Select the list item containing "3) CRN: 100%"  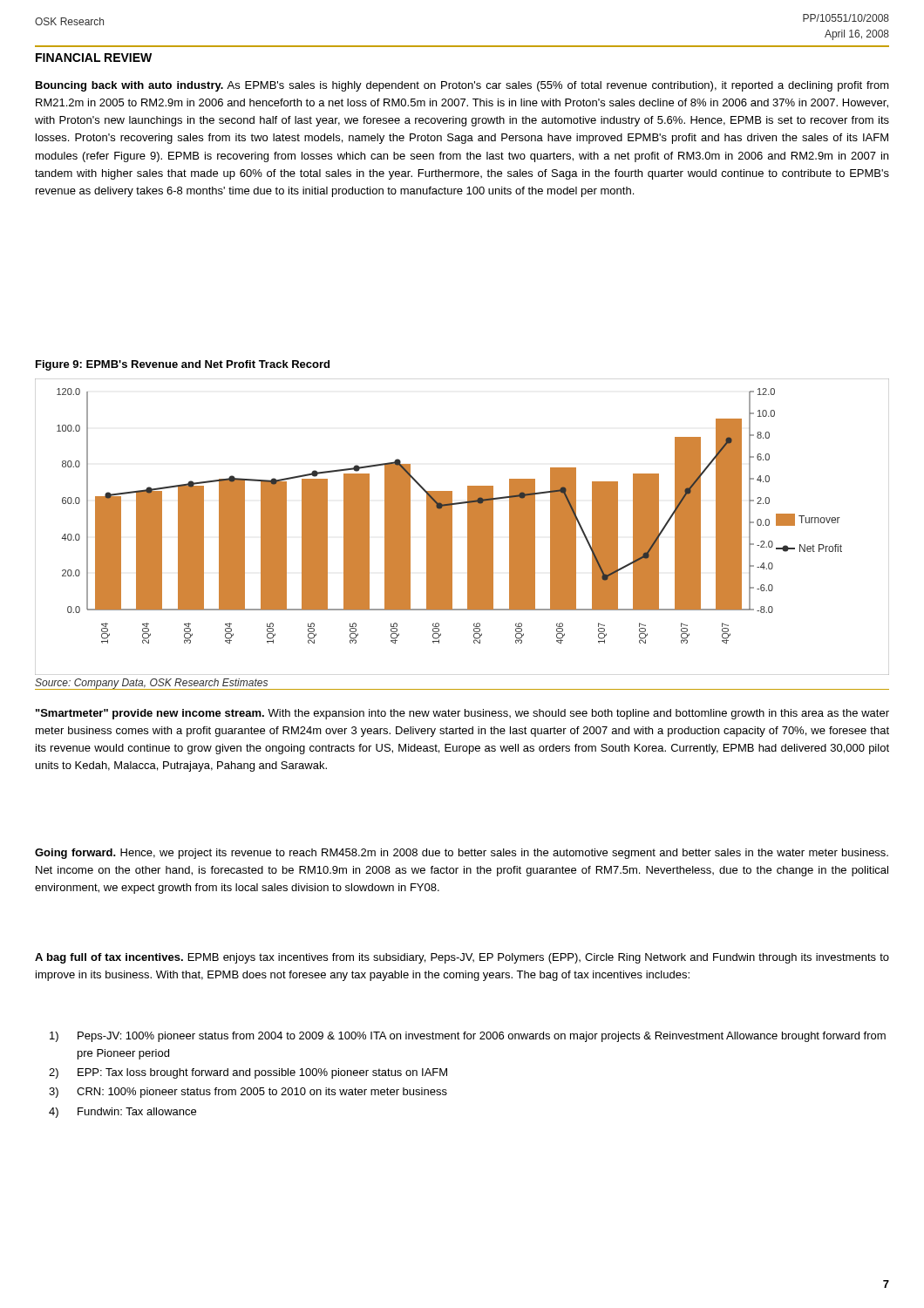241,1092
